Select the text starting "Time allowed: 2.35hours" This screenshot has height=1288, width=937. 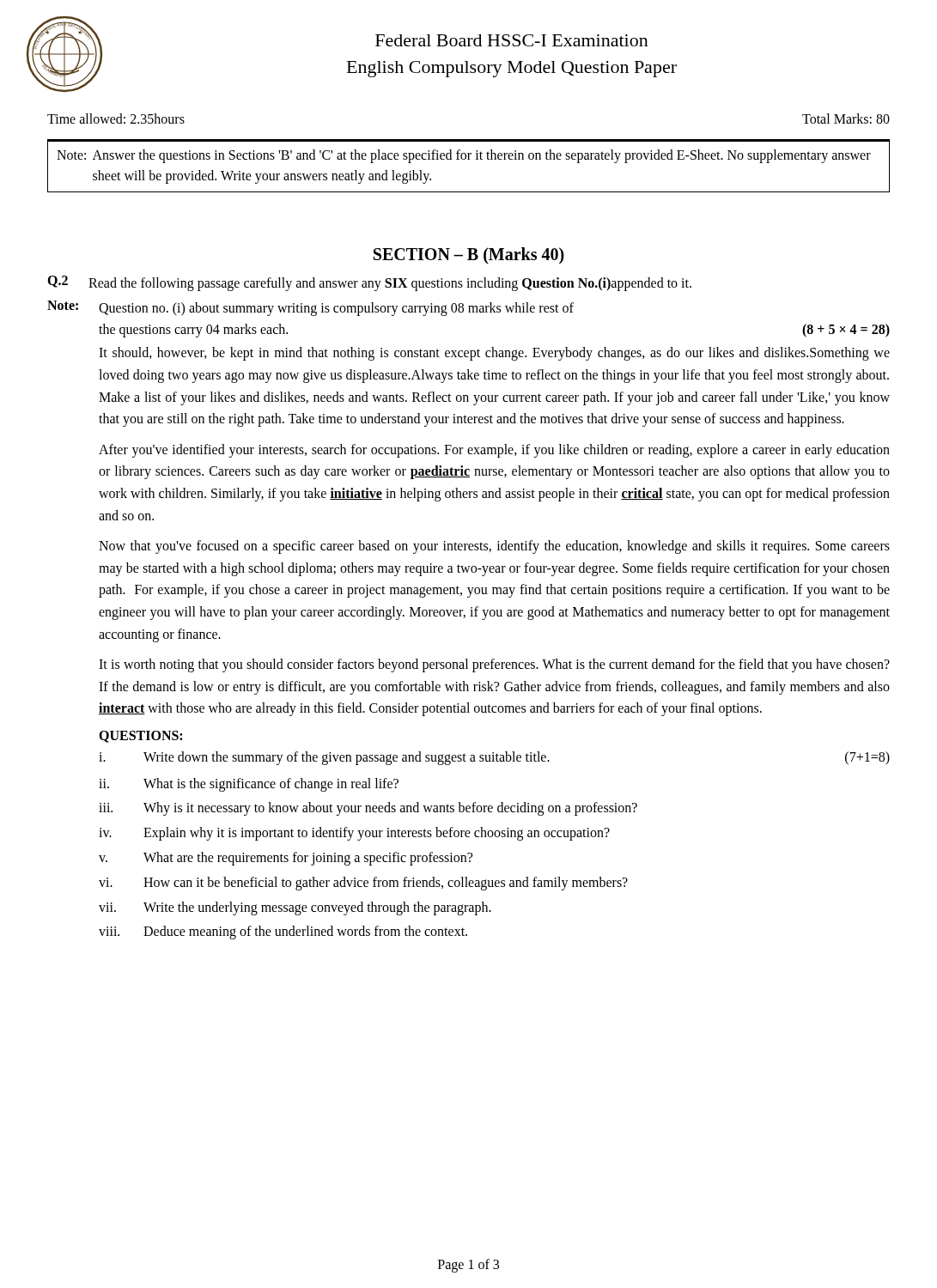pyautogui.click(x=109, y=118)
